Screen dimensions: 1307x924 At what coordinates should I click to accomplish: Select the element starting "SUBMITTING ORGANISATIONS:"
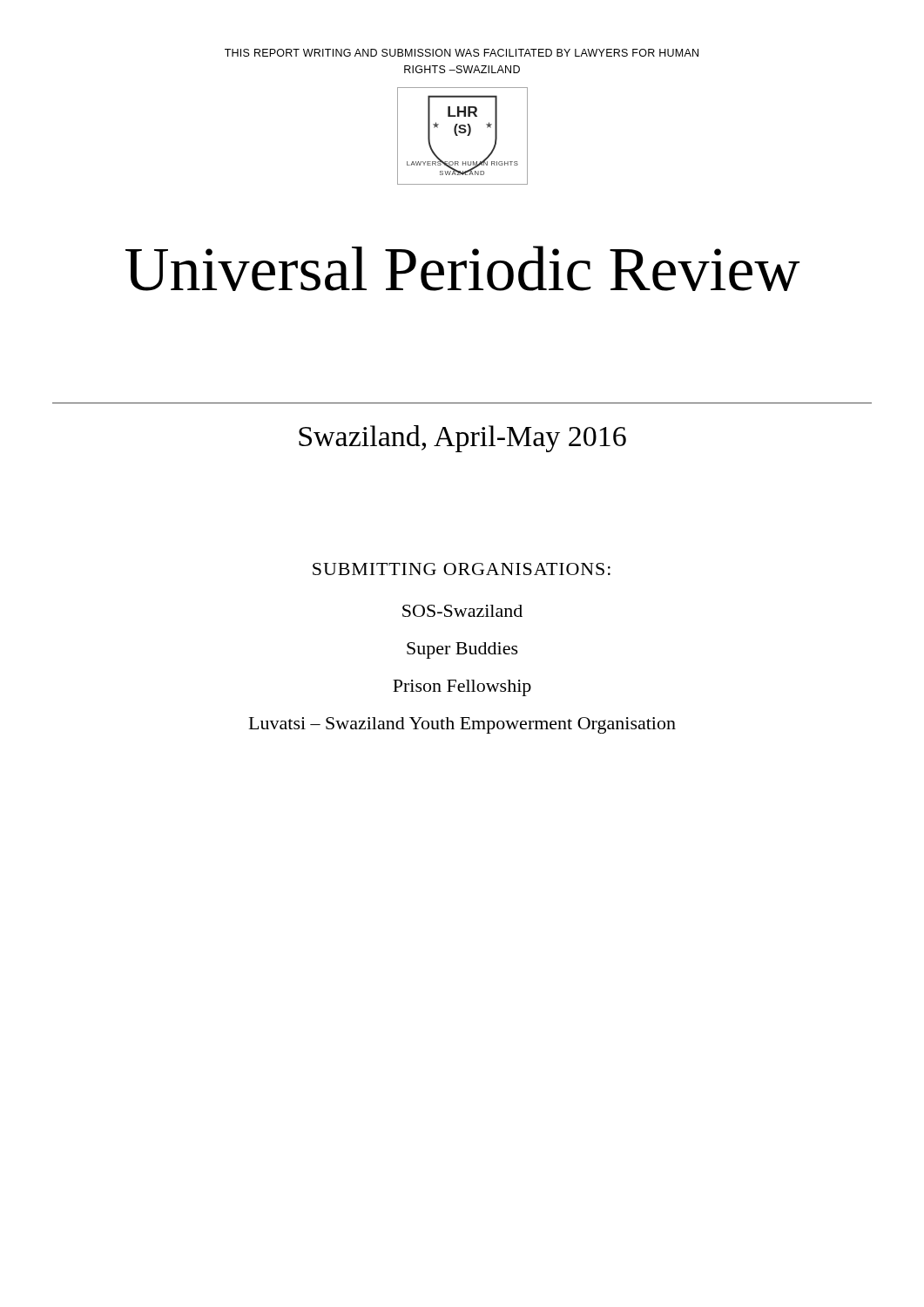462,569
